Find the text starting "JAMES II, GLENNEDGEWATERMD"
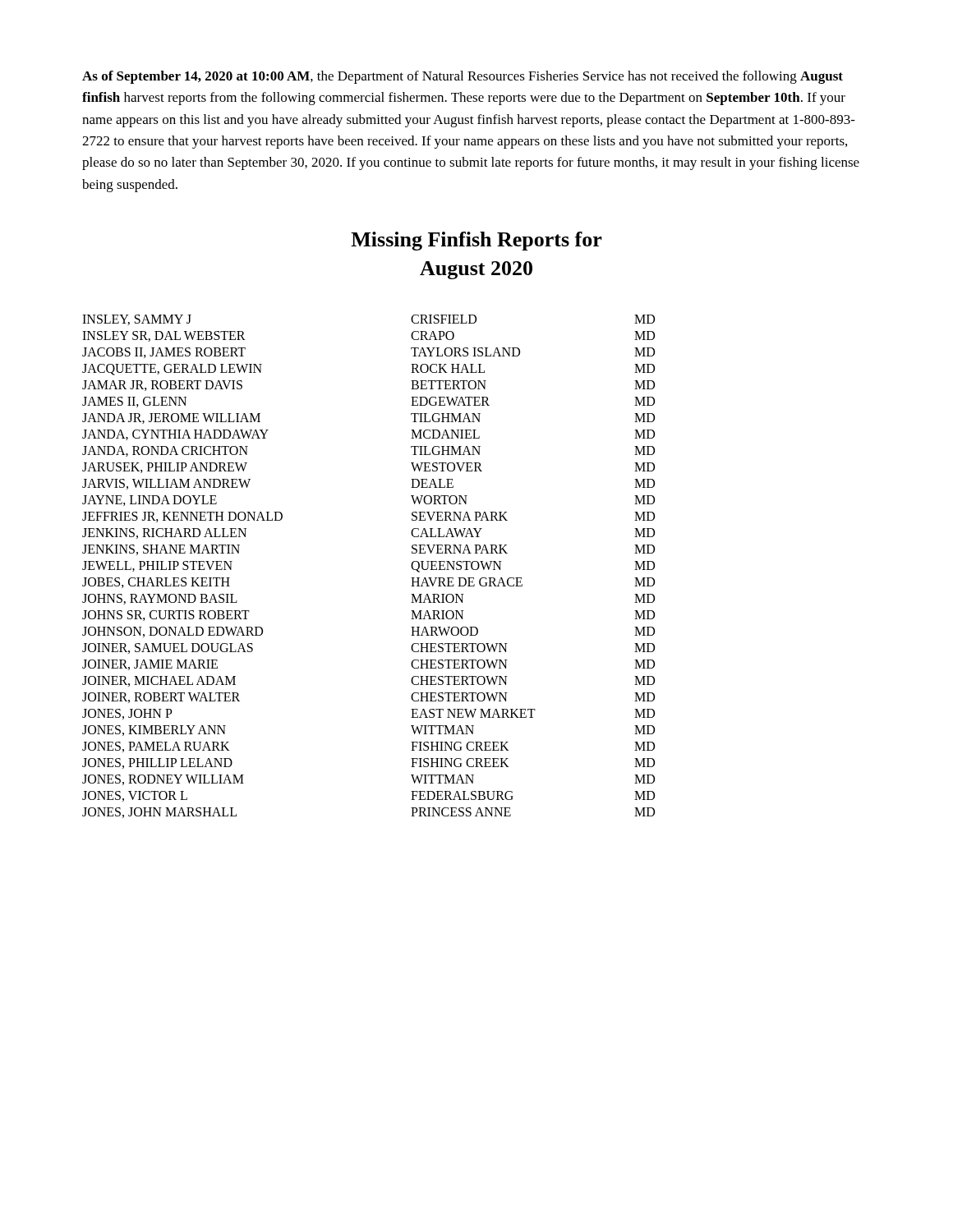 (129, 402)
